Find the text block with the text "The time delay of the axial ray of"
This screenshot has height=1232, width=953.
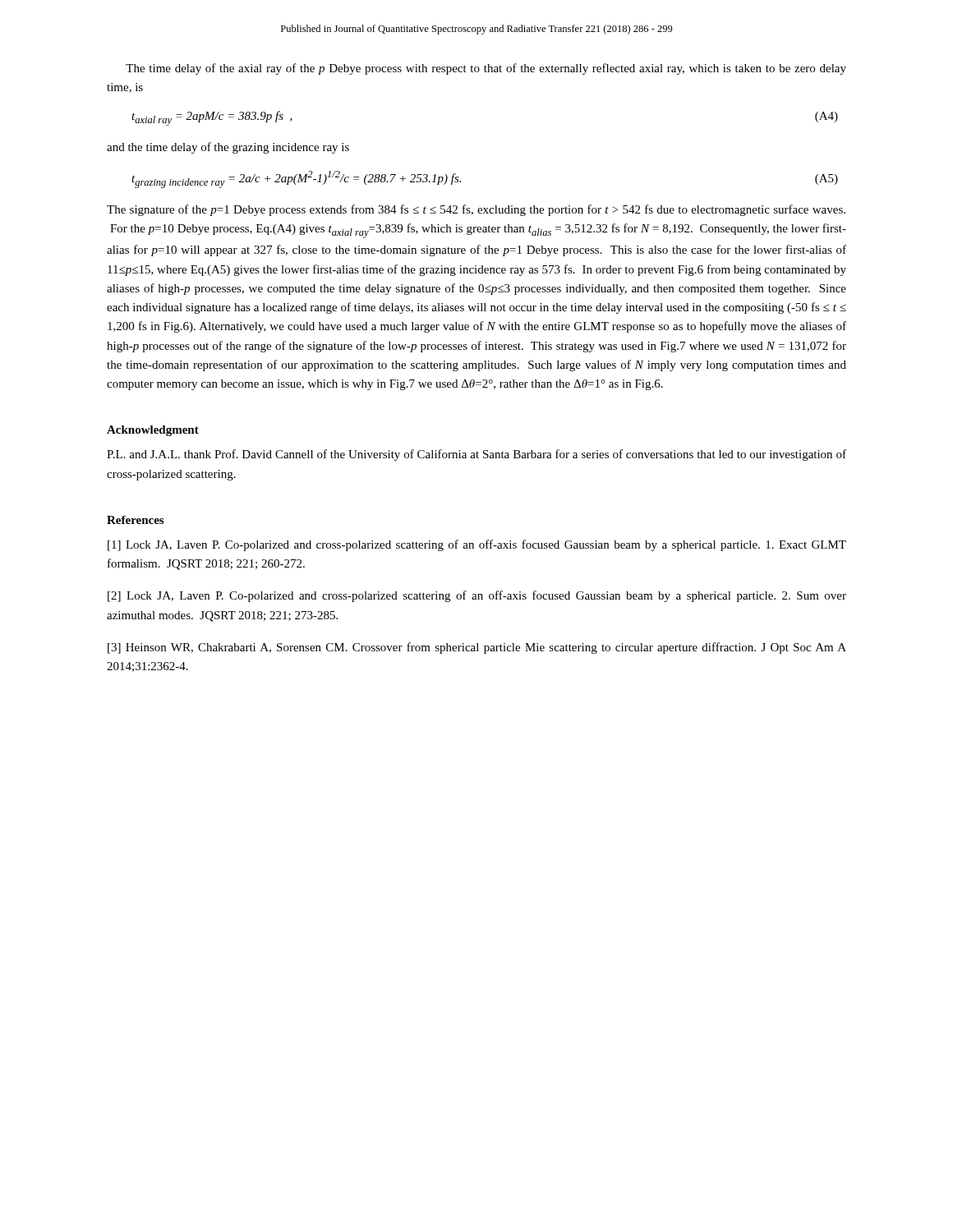pos(476,78)
